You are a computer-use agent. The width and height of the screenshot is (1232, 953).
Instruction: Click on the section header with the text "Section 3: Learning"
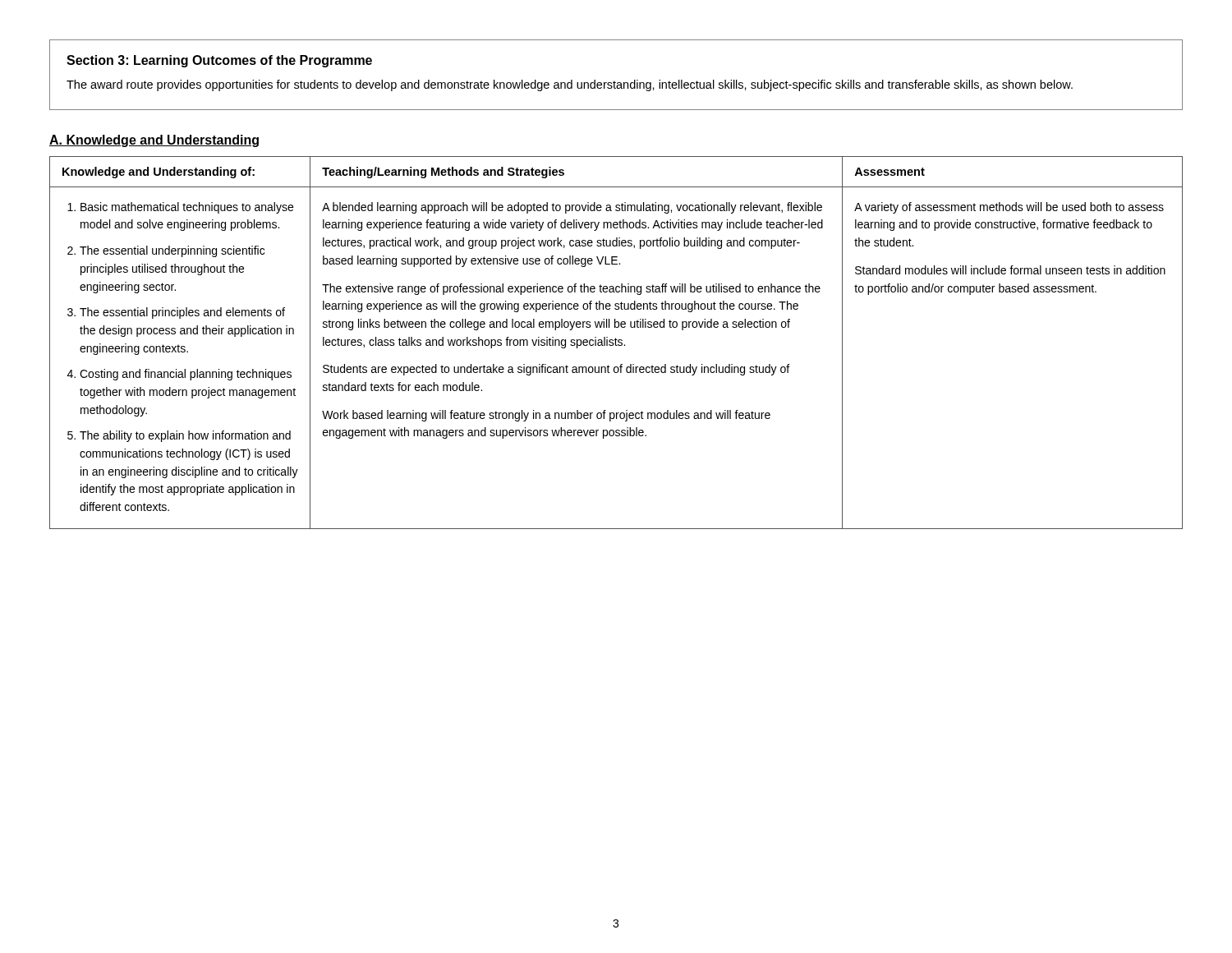click(x=219, y=60)
